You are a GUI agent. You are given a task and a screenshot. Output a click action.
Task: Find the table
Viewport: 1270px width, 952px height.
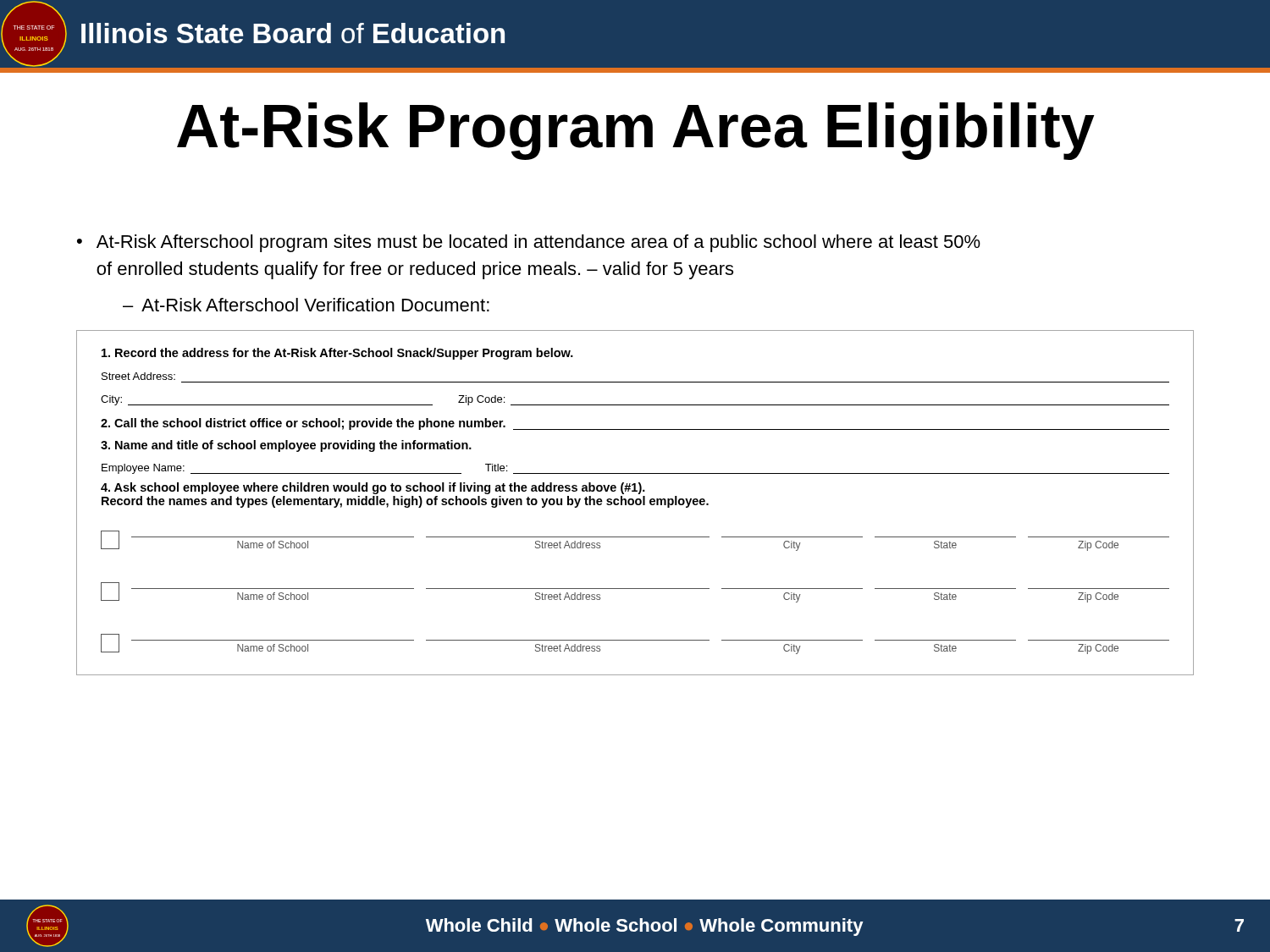pyautogui.click(x=635, y=503)
